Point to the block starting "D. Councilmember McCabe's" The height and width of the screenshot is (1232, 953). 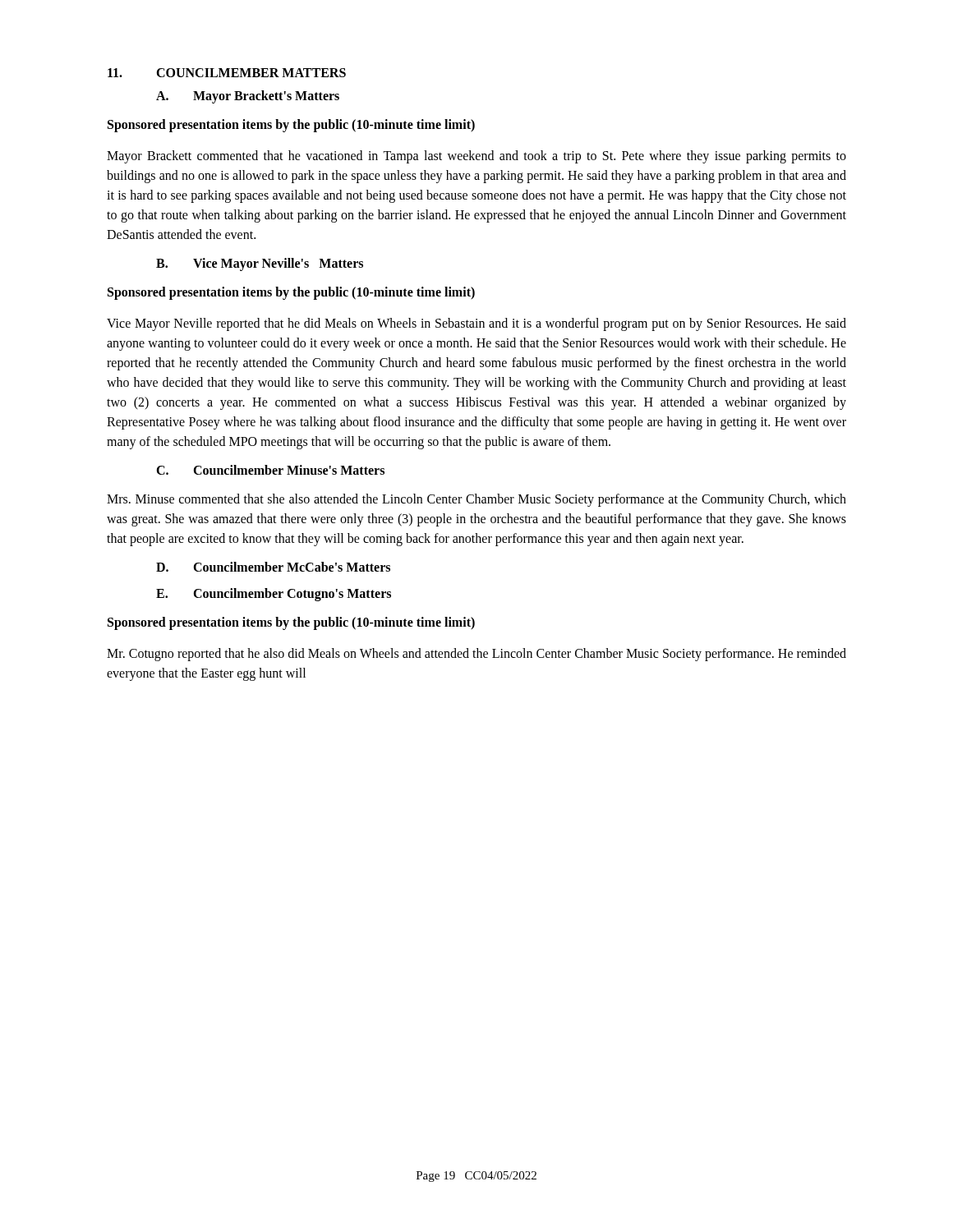273,568
